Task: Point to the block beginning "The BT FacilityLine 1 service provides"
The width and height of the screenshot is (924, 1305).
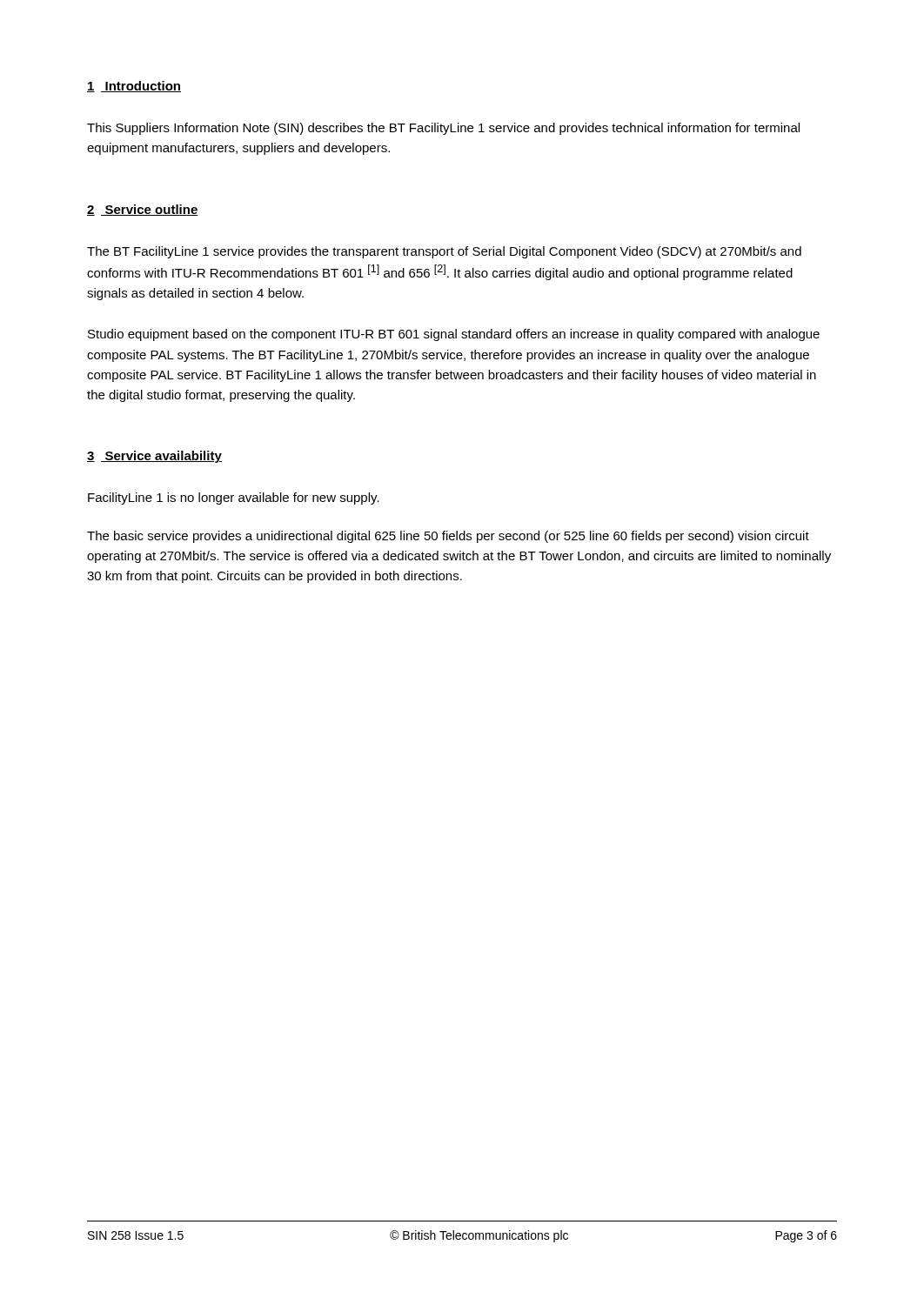Action: tap(444, 272)
